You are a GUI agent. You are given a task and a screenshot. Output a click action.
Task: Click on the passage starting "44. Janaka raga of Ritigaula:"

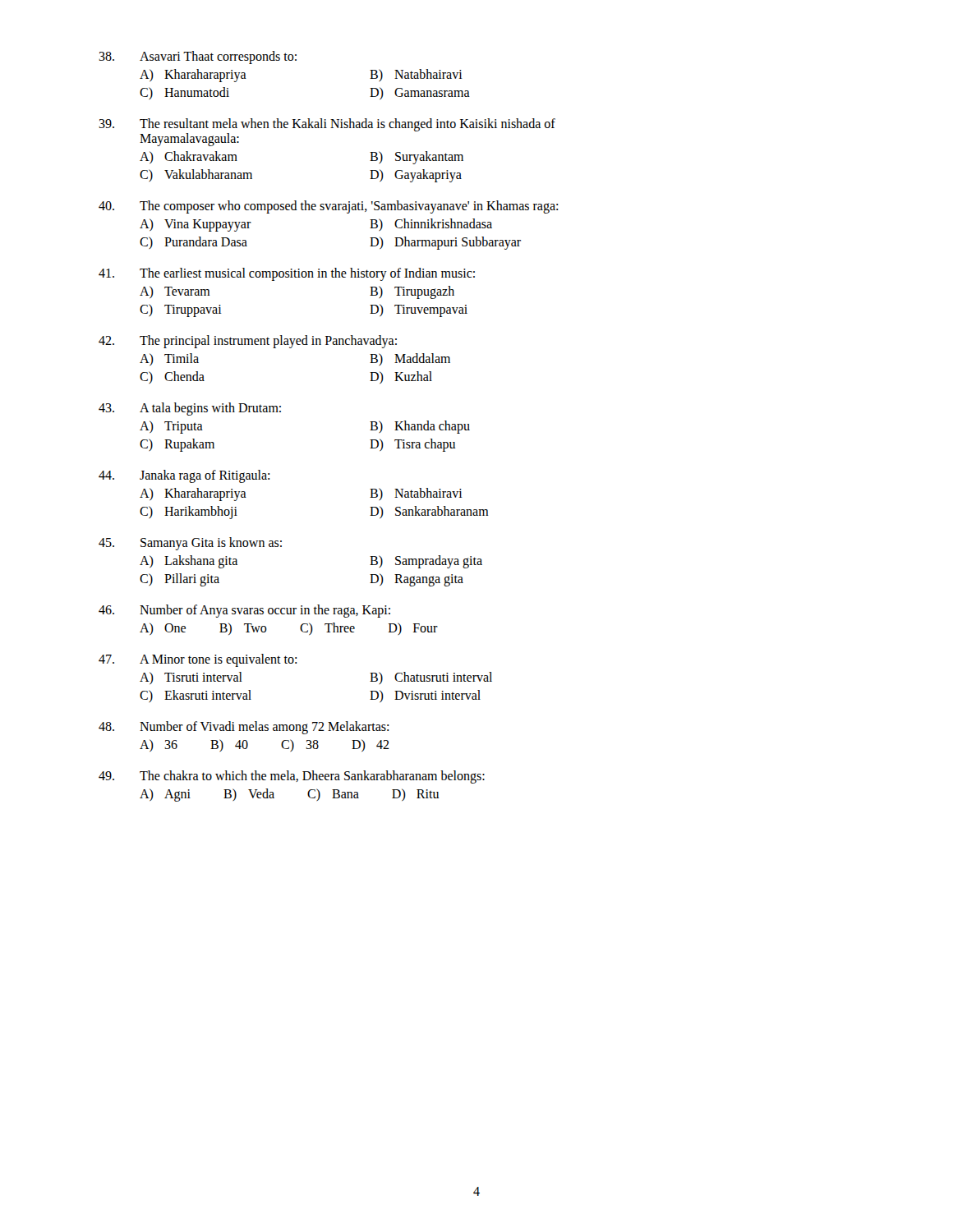pyautogui.click(x=184, y=476)
